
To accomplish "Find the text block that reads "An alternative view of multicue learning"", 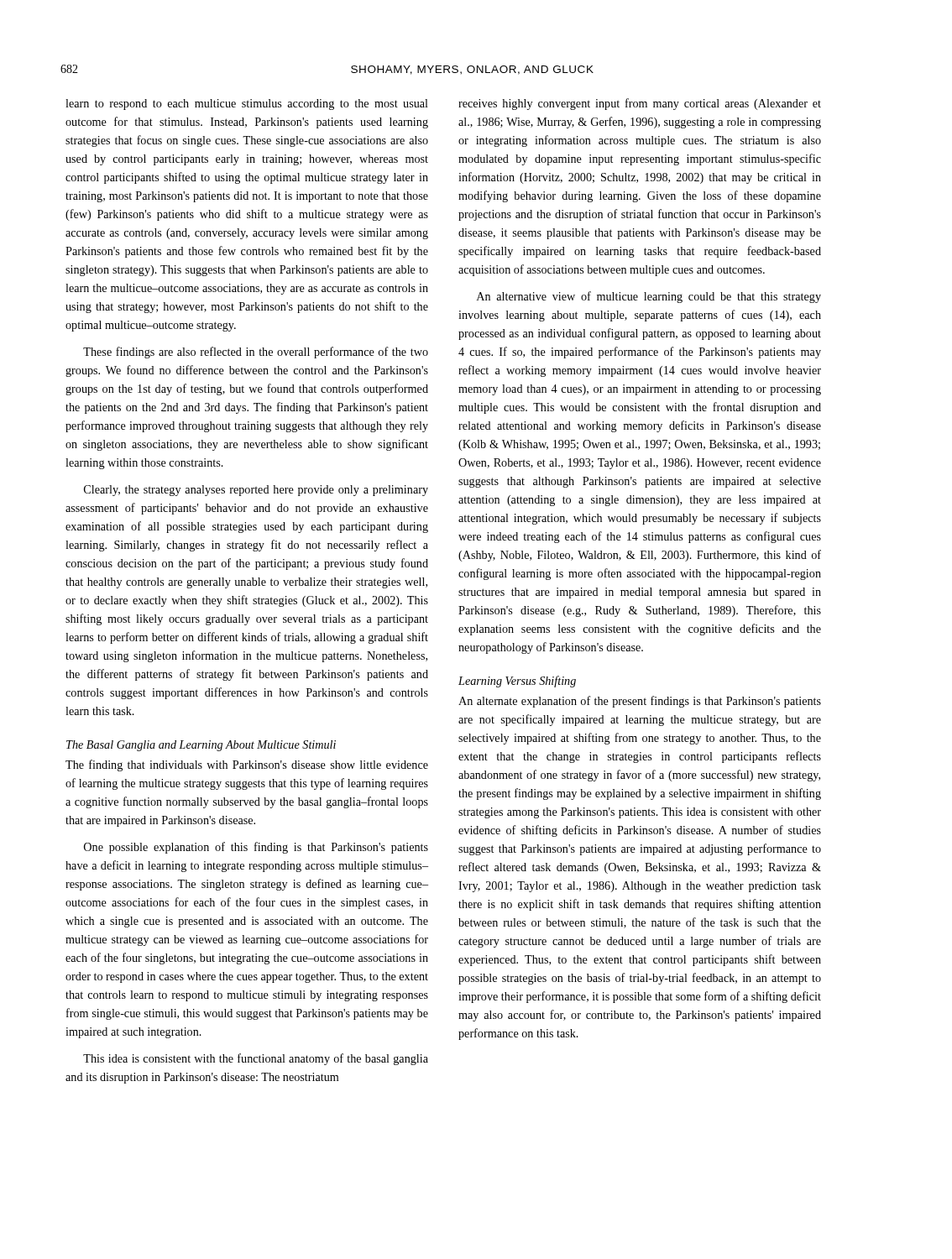I will 640,472.
